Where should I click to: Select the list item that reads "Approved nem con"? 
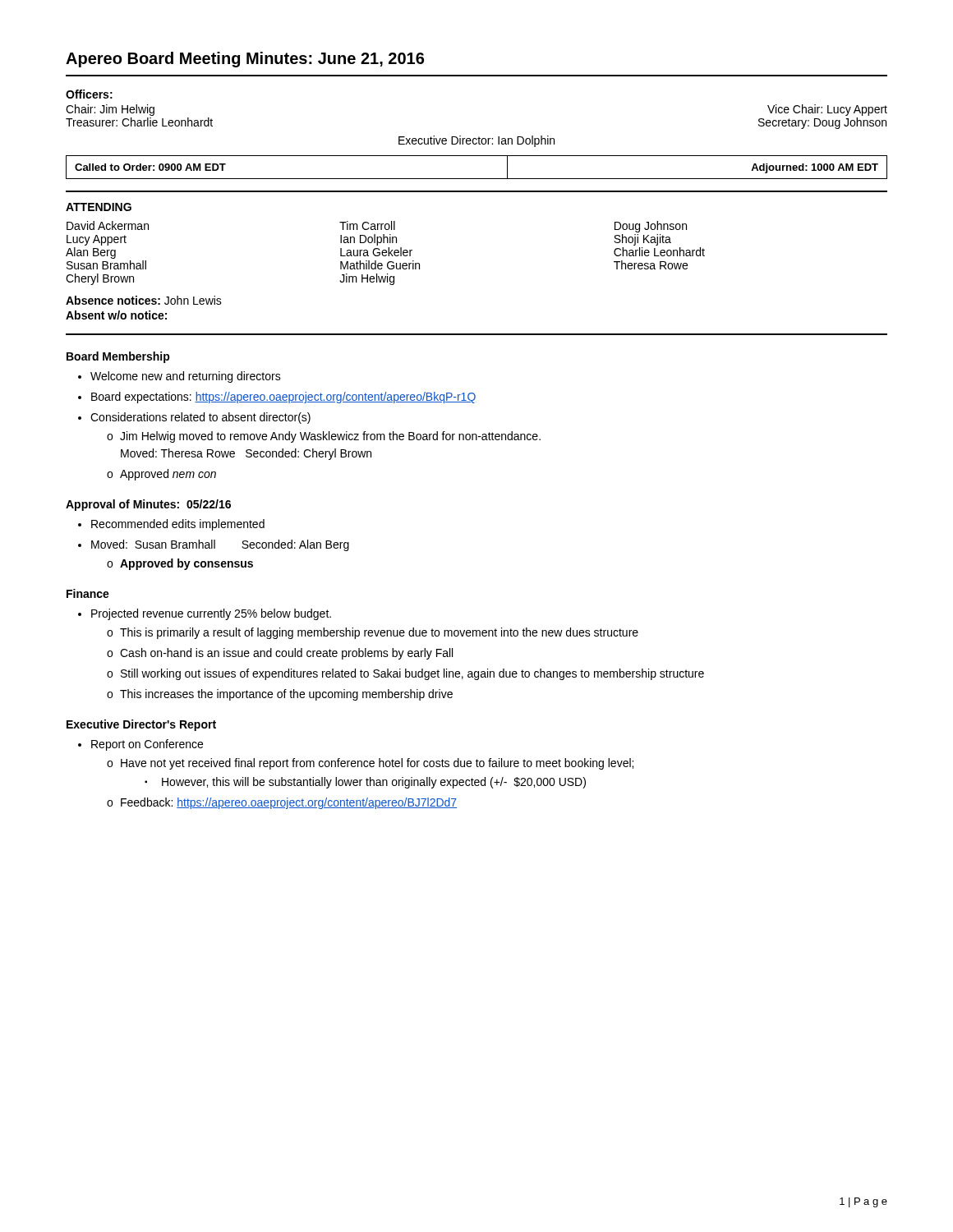click(168, 474)
